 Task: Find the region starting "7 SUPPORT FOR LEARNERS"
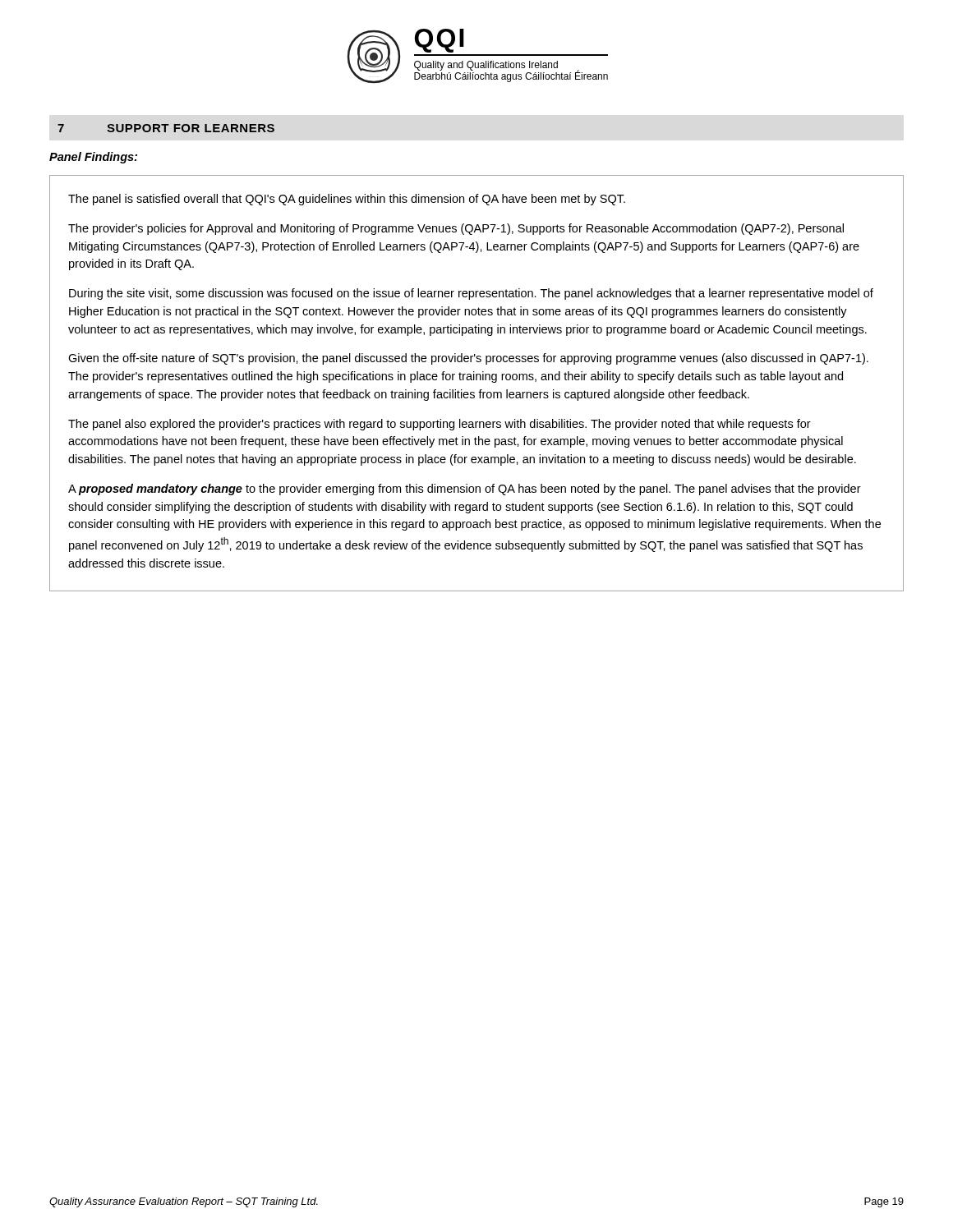(x=162, y=128)
